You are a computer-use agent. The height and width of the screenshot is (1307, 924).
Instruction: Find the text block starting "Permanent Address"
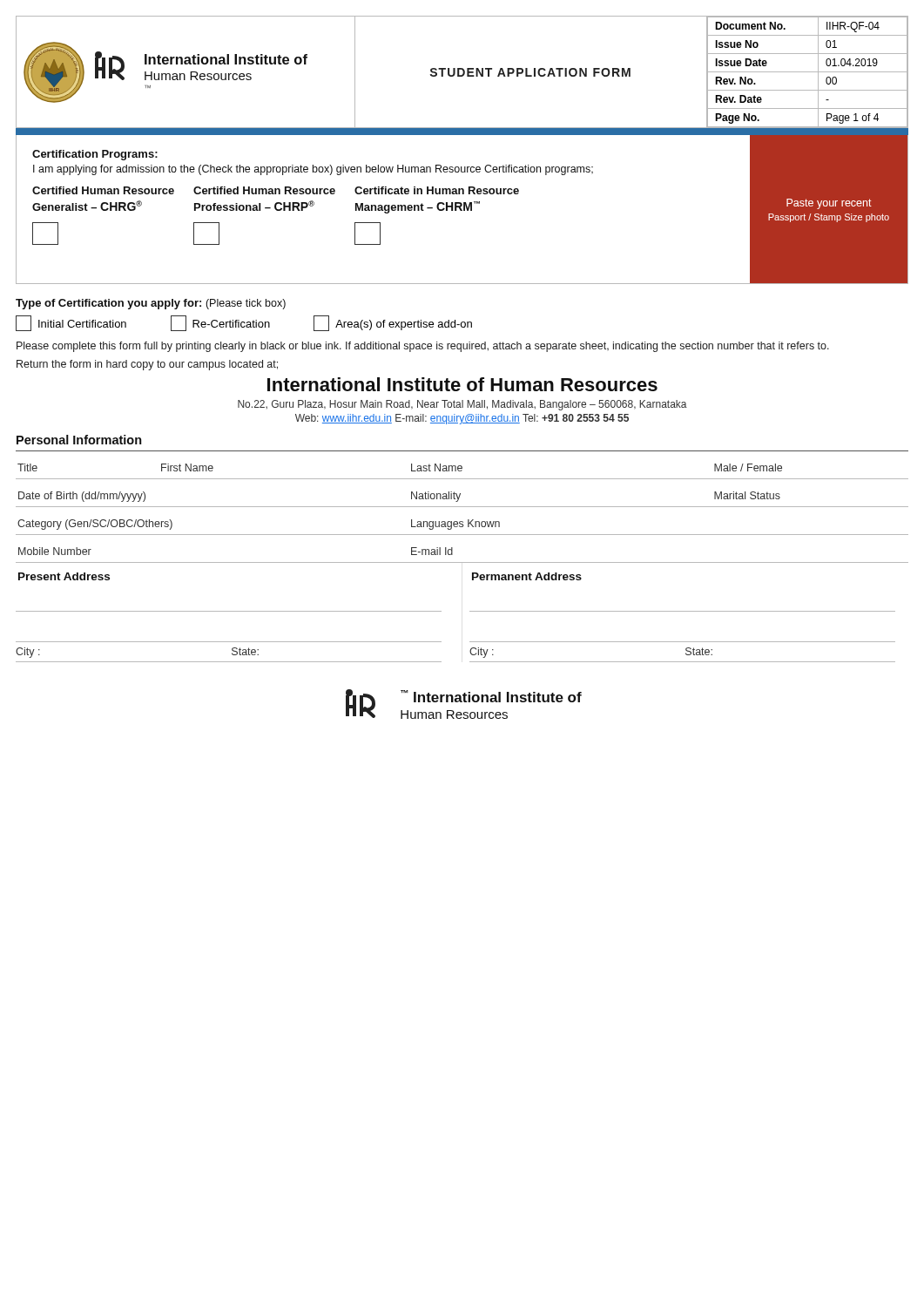(x=526, y=577)
